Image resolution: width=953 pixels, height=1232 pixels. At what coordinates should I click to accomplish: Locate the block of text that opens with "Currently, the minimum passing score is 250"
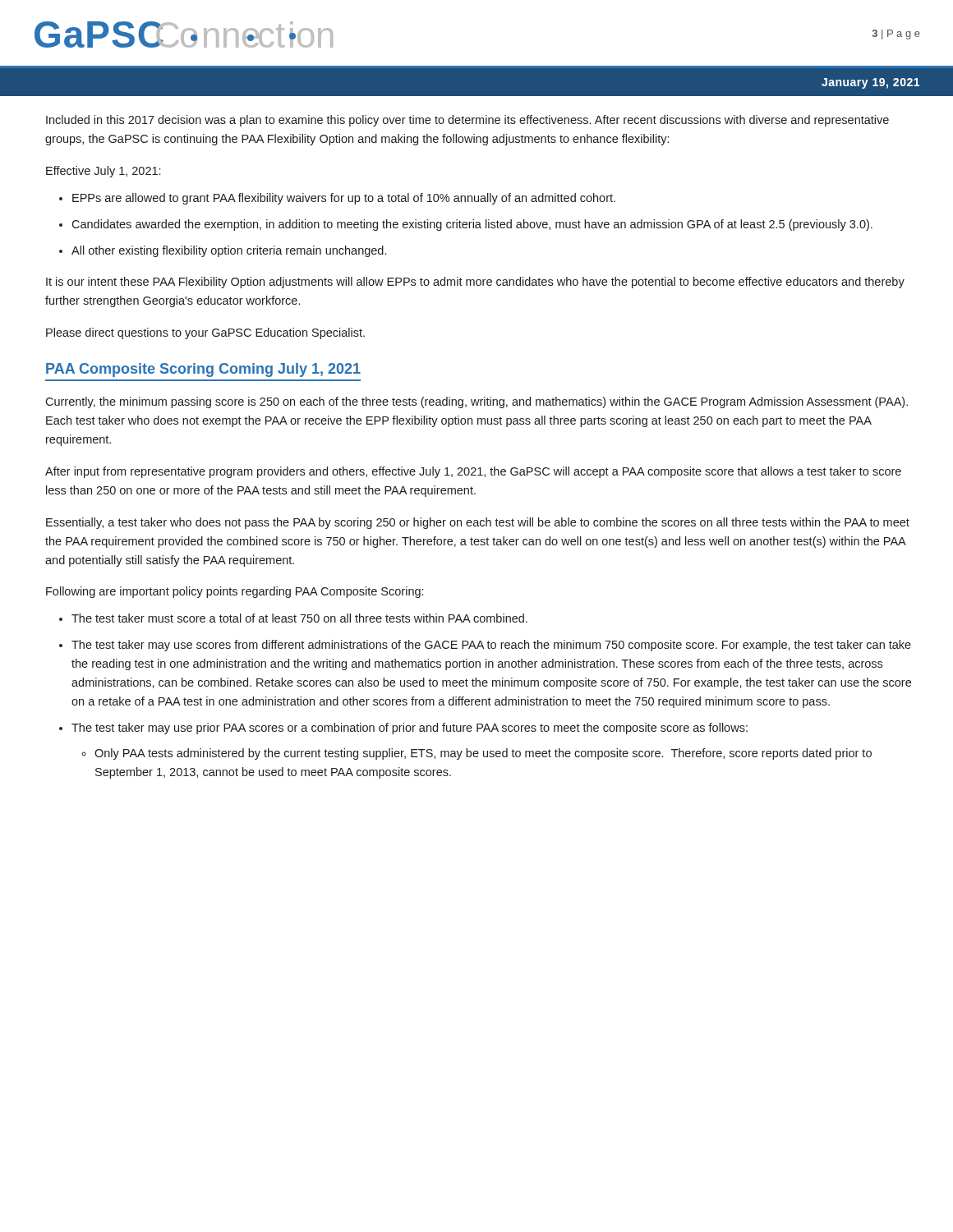tap(477, 421)
